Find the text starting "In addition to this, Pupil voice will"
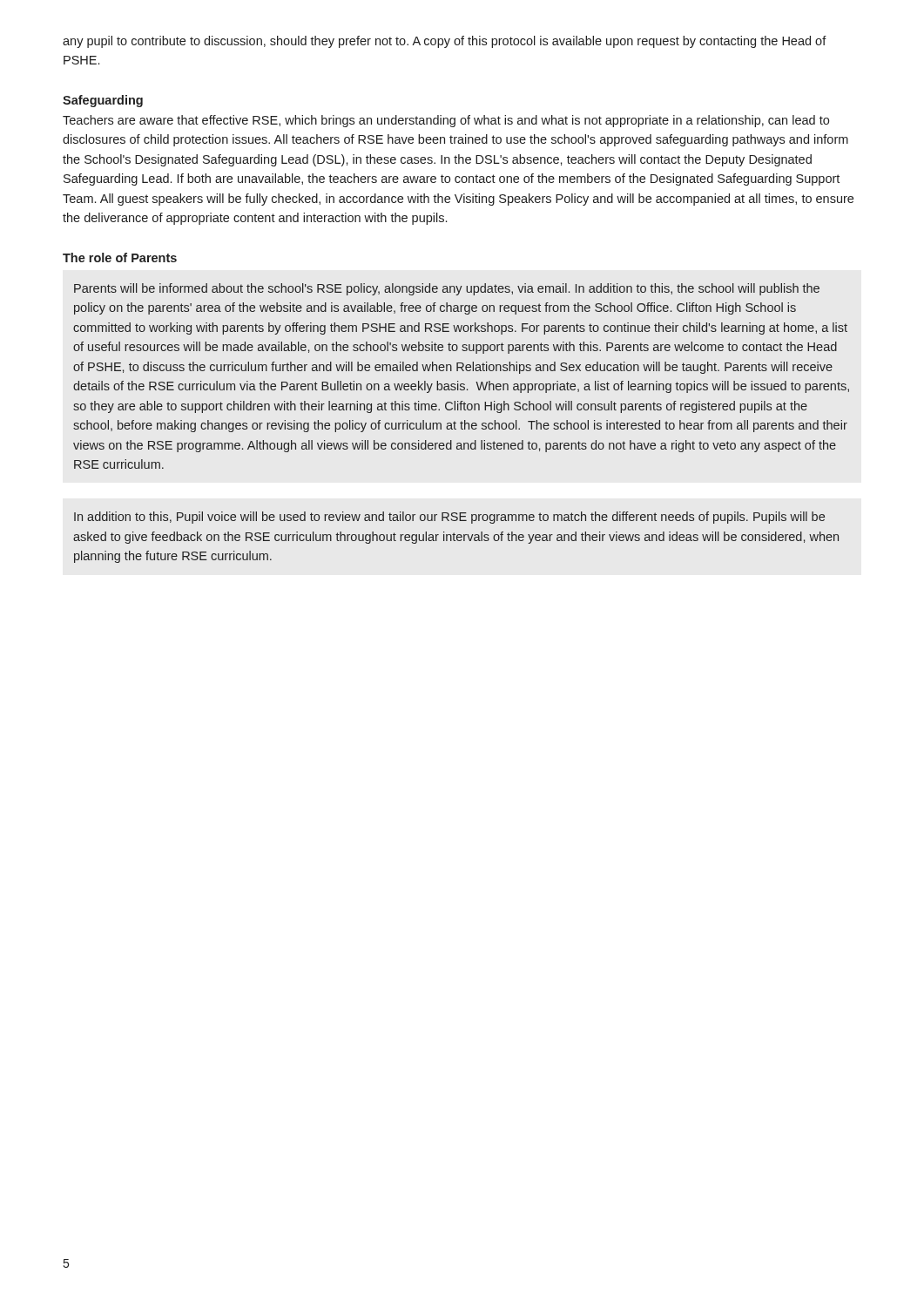This screenshot has height=1307, width=924. (456, 537)
